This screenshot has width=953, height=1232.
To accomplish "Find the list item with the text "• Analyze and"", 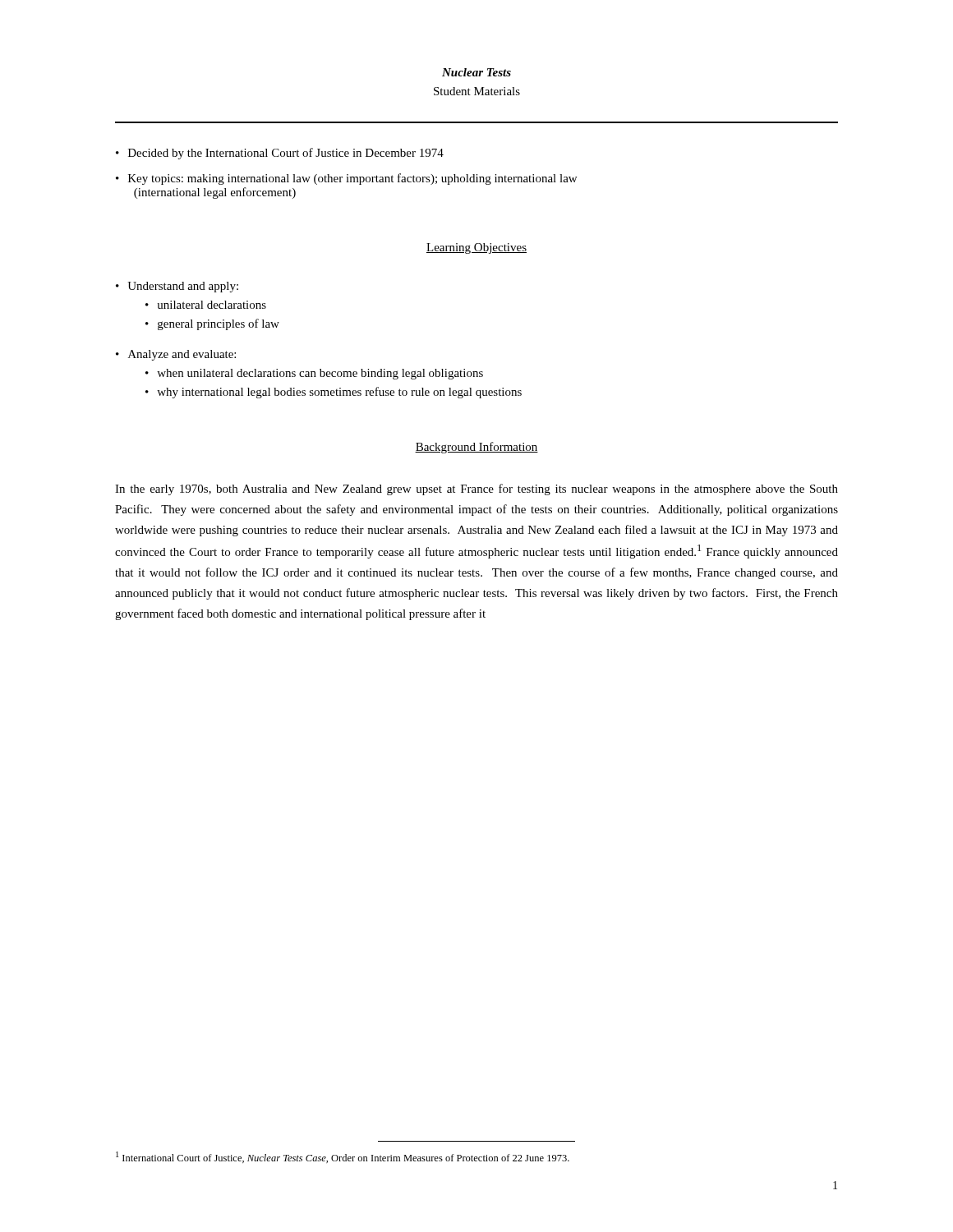I will click(x=176, y=354).
